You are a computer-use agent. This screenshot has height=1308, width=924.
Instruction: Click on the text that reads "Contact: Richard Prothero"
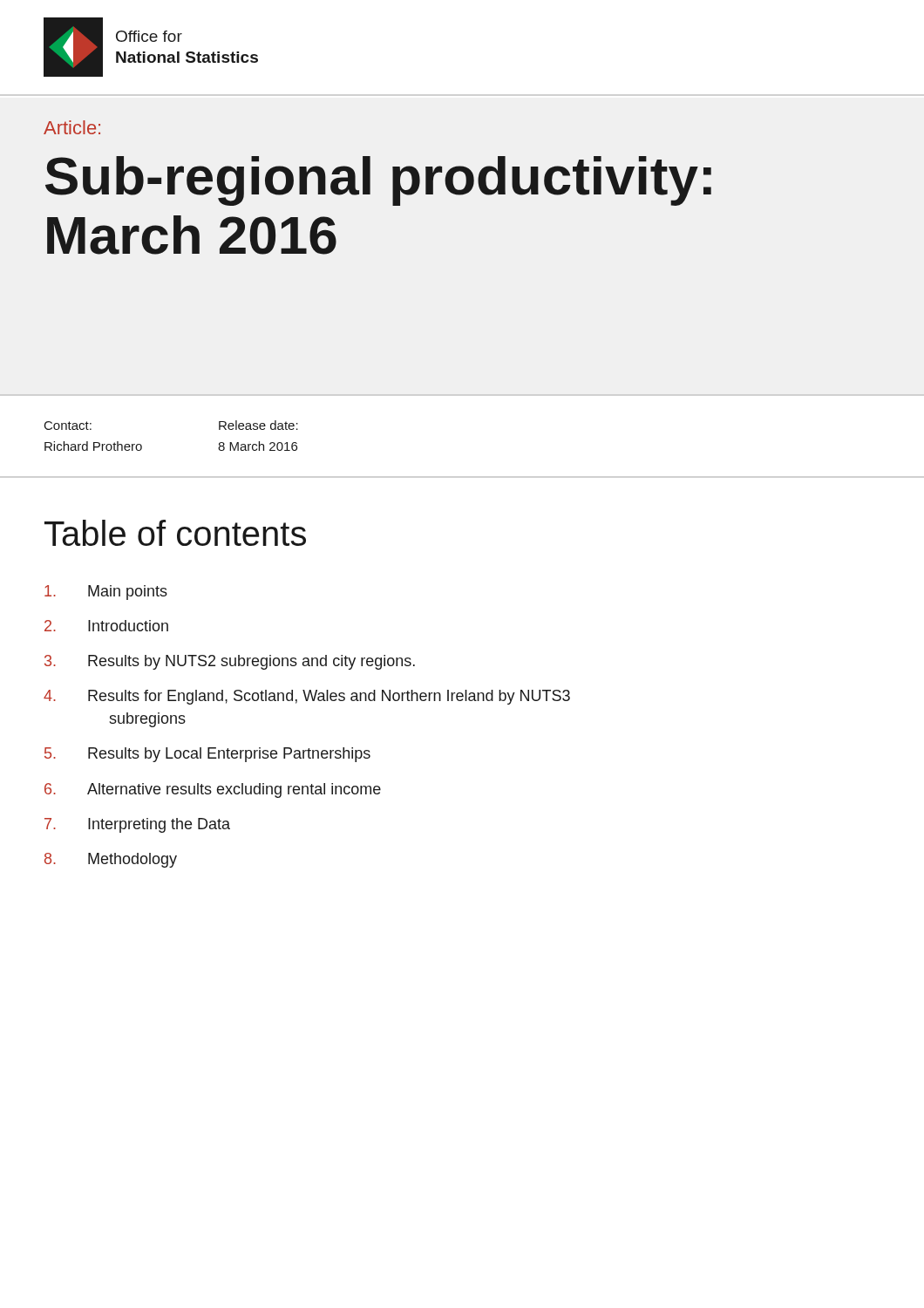point(93,436)
